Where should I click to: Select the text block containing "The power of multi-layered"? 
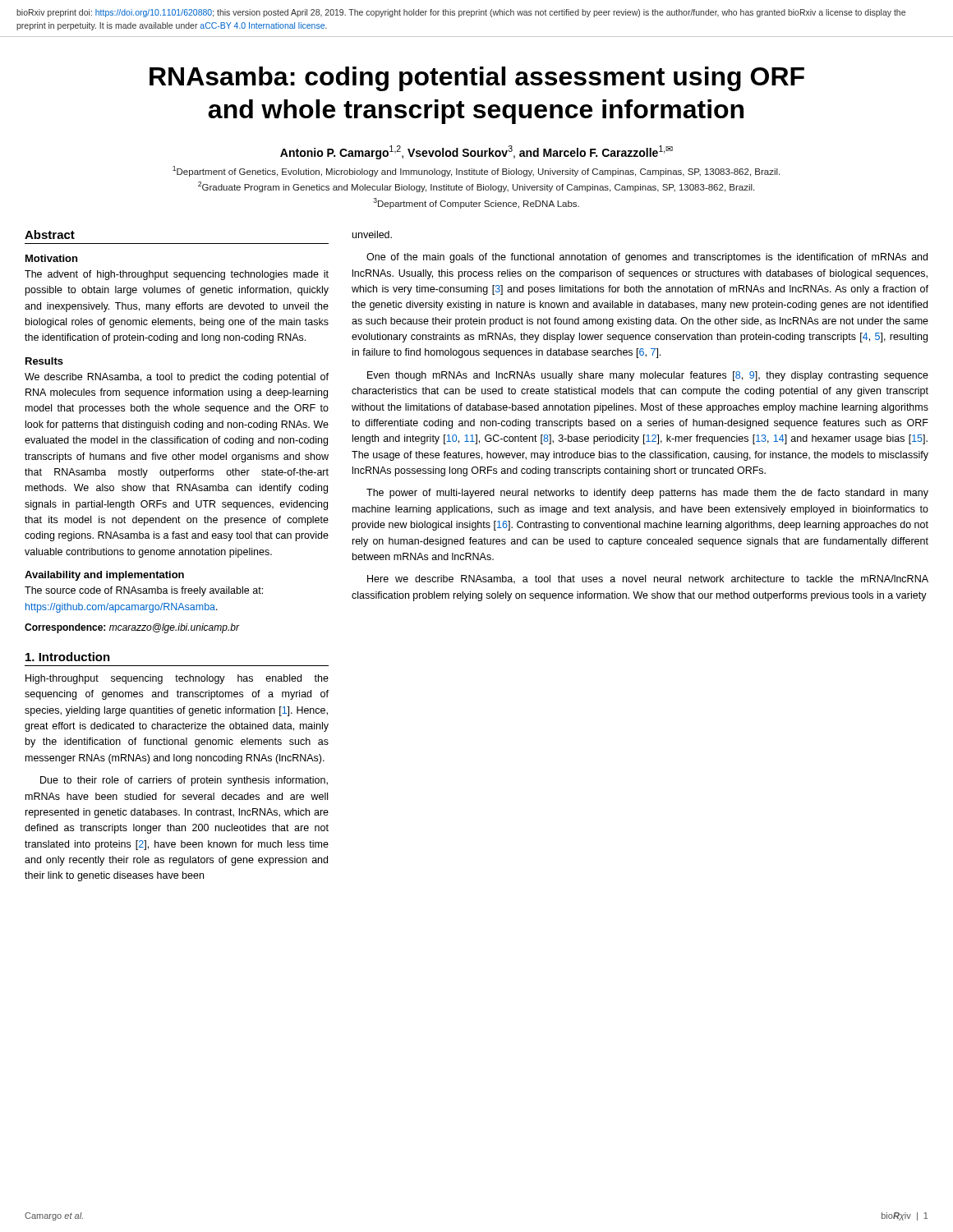click(x=640, y=525)
